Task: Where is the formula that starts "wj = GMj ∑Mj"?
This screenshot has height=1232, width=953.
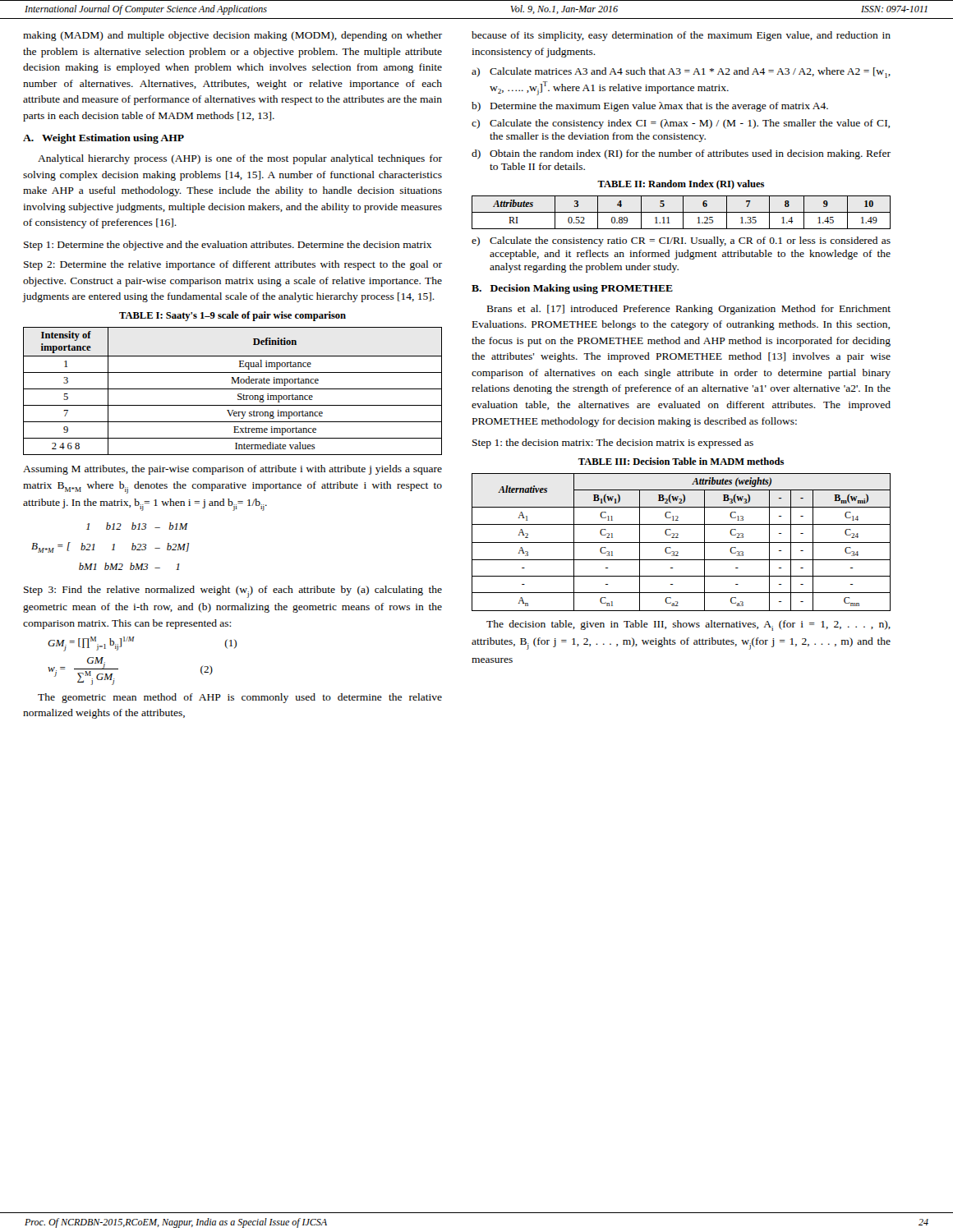Action: click(96, 669)
